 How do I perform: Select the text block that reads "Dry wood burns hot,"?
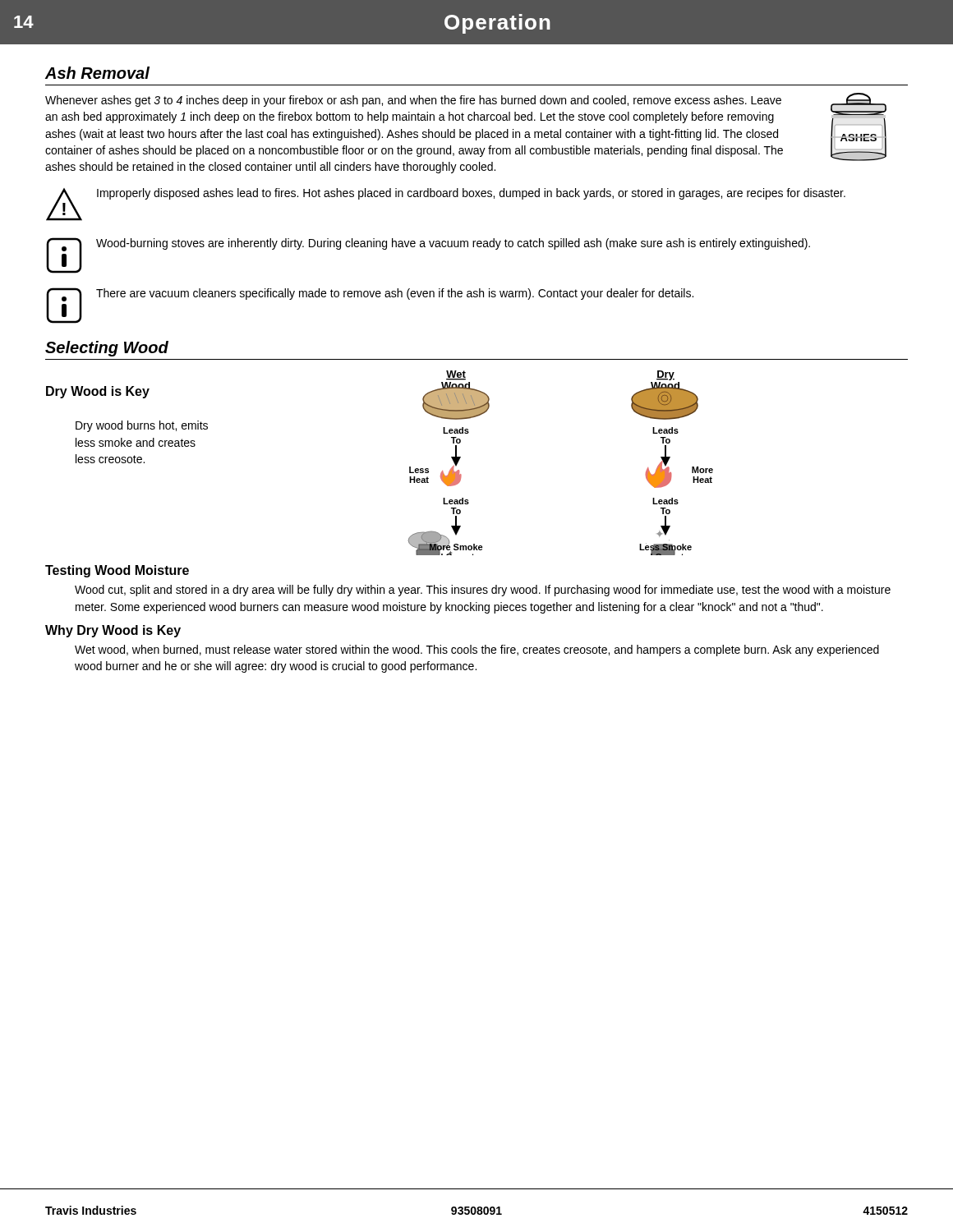point(142,443)
